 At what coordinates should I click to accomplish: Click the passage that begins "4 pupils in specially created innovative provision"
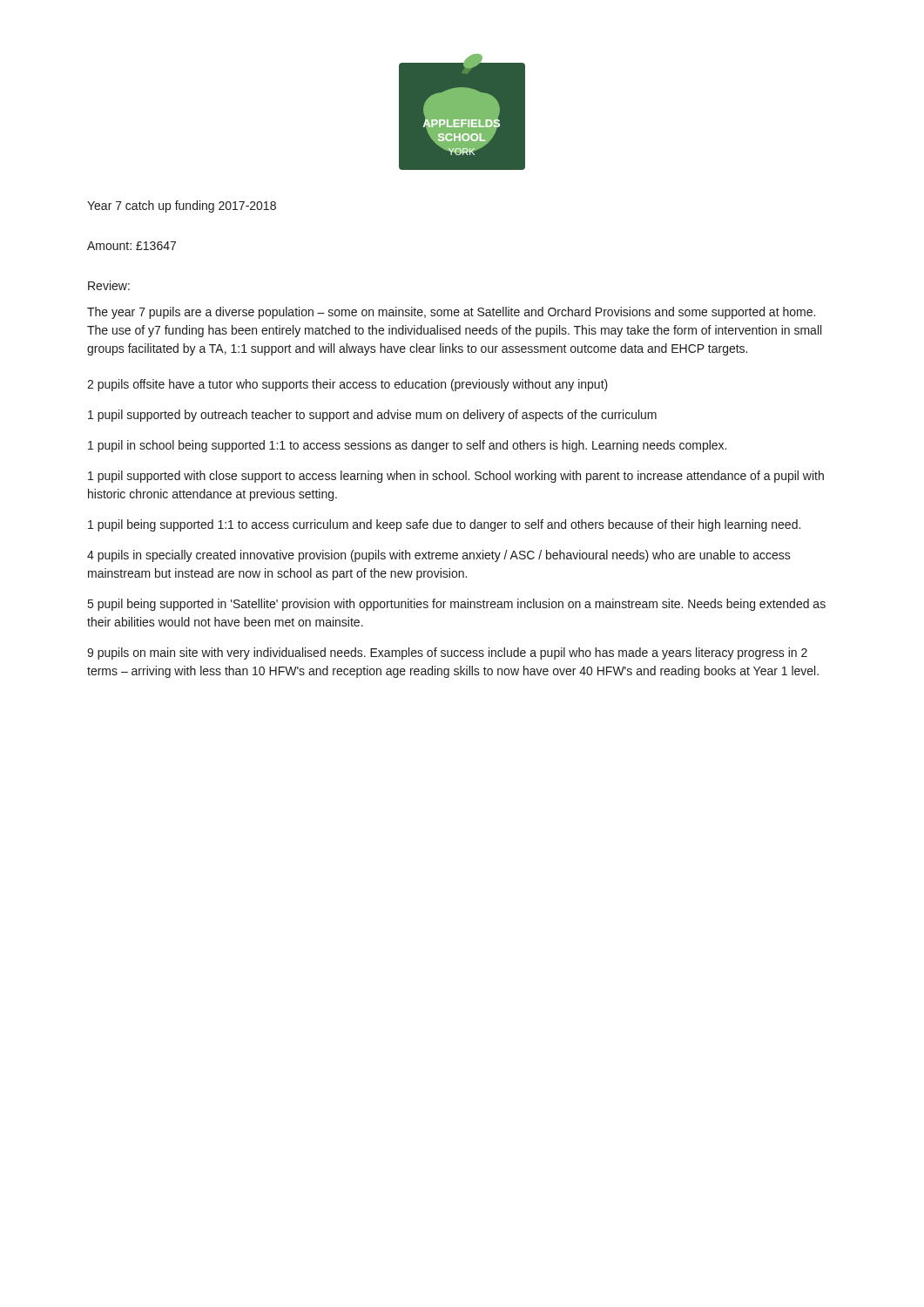439,564
